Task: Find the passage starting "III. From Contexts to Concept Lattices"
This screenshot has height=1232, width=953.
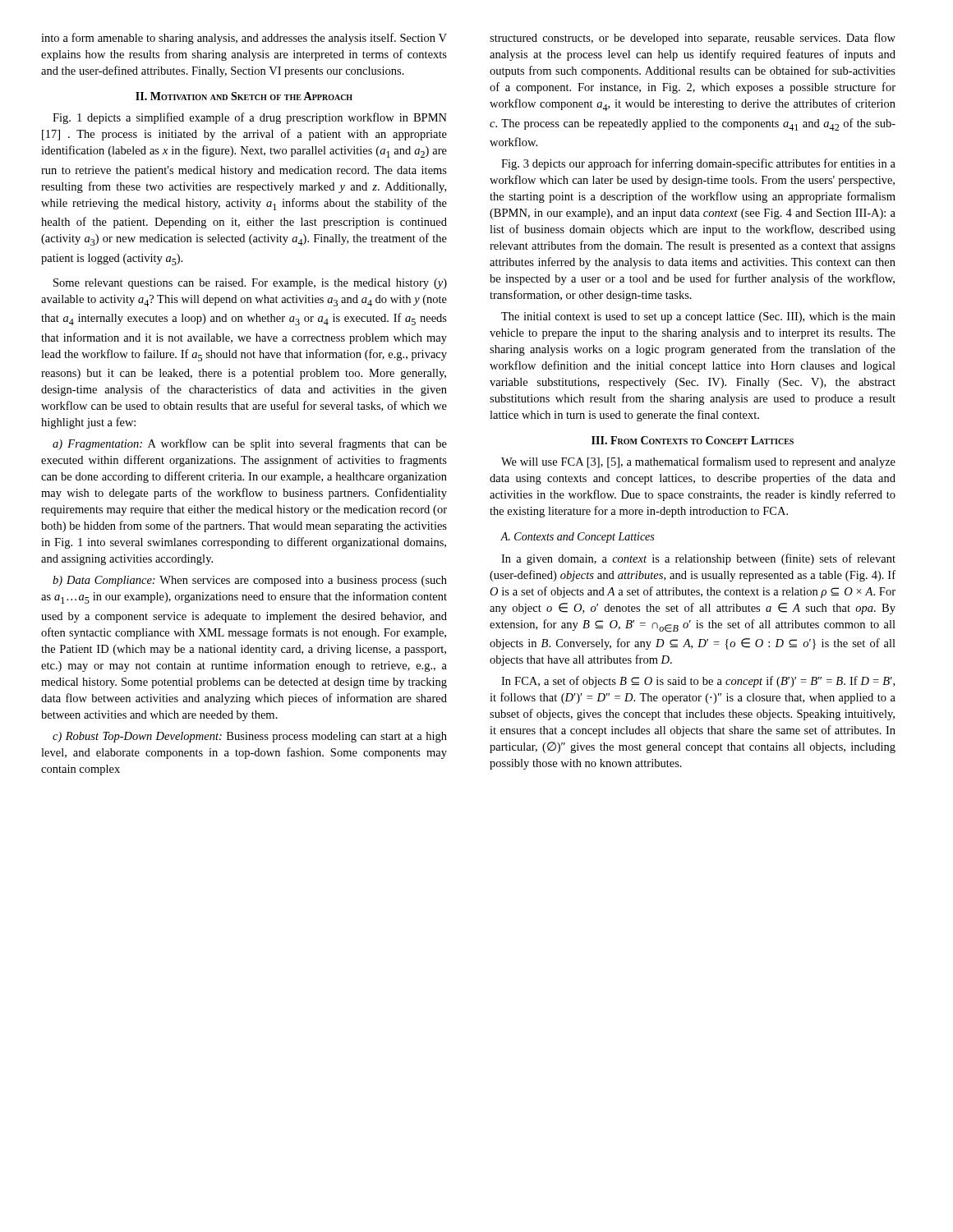Action: point(693,441)
